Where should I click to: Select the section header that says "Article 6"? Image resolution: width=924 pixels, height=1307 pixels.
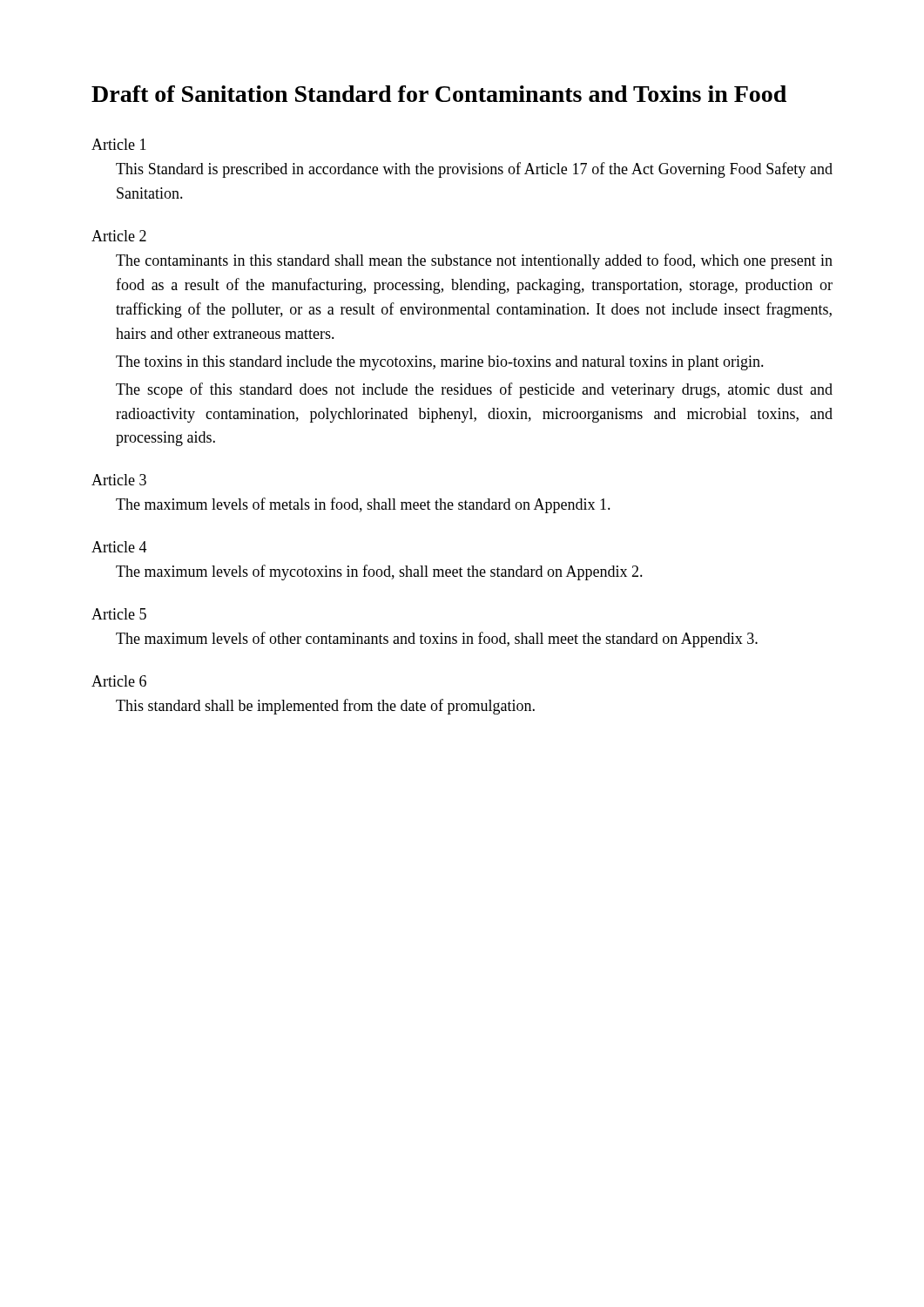click(x=119, y=681)
